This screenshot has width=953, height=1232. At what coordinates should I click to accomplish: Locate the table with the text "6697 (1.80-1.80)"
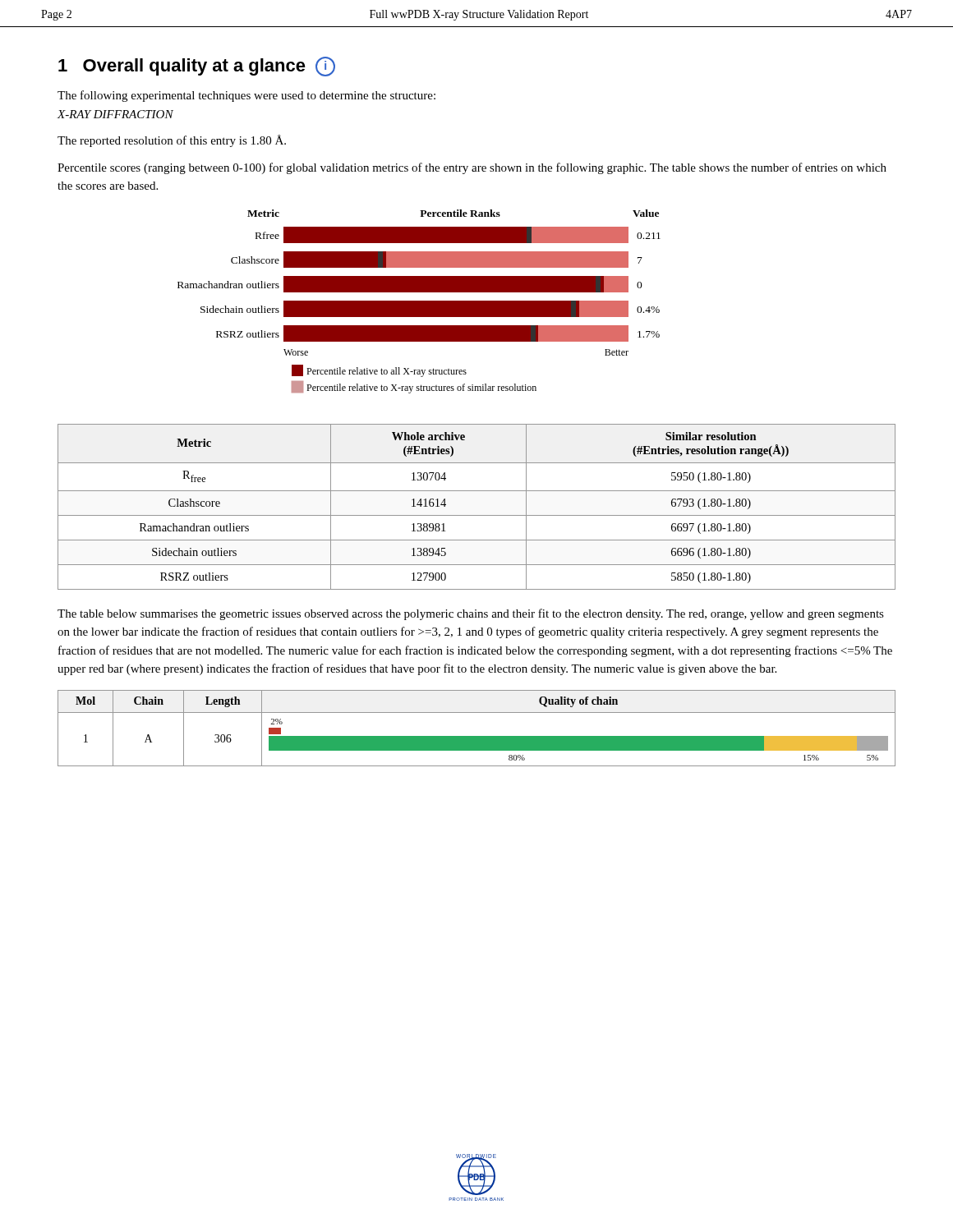click(x=476, y=506)
